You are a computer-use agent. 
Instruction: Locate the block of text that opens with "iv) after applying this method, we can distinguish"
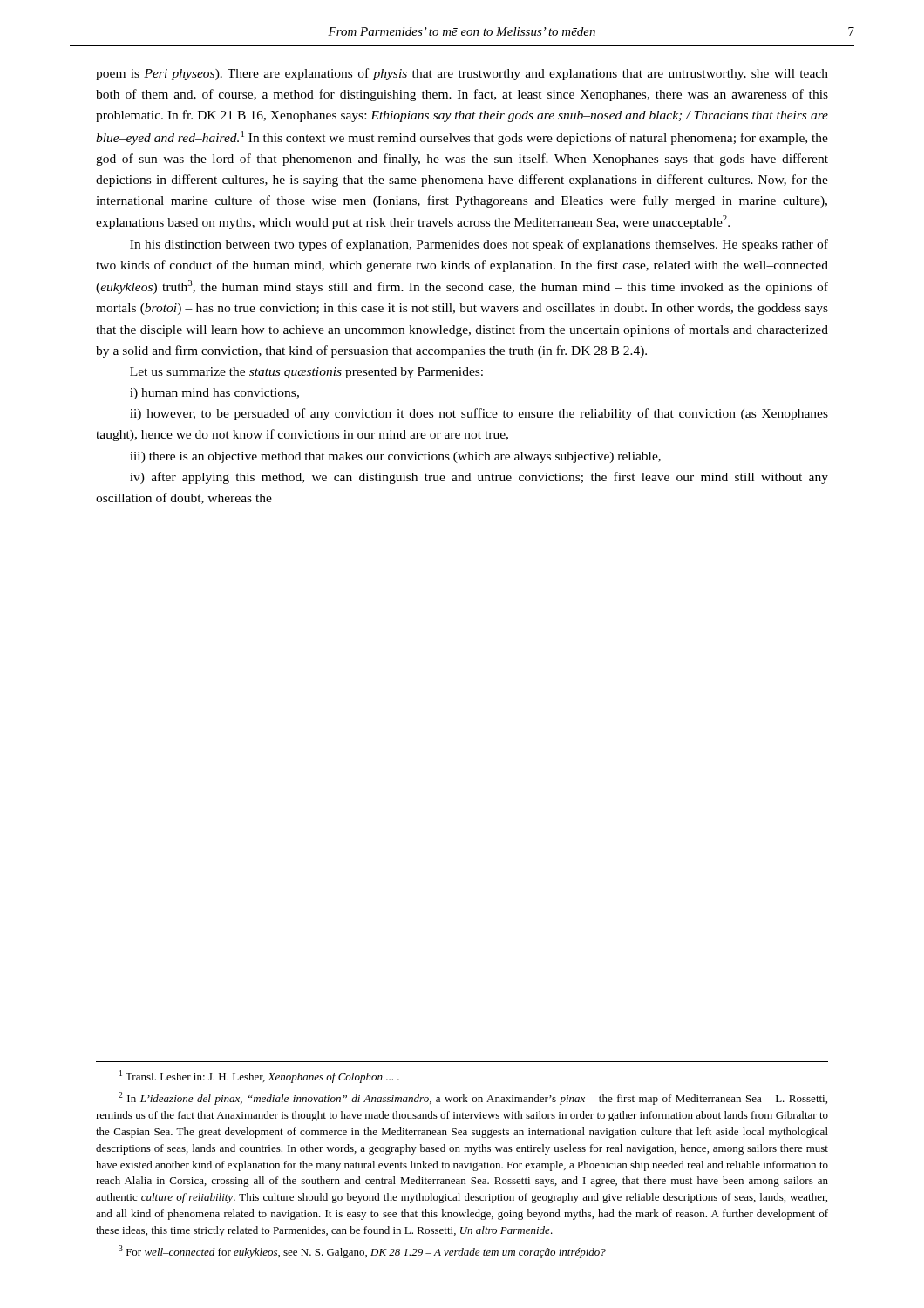462,487
